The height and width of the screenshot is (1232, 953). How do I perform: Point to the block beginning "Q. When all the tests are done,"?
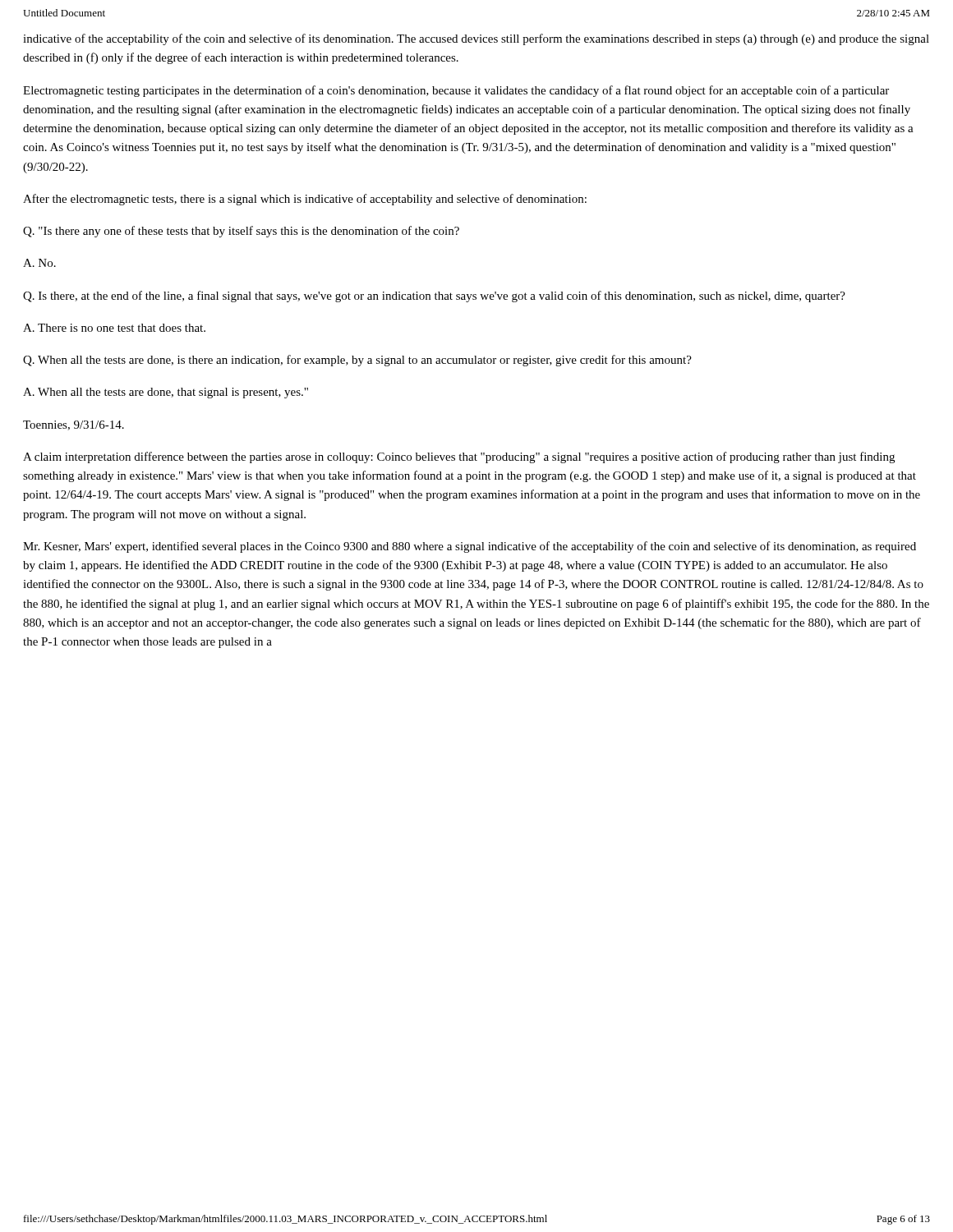pos(357,360)
